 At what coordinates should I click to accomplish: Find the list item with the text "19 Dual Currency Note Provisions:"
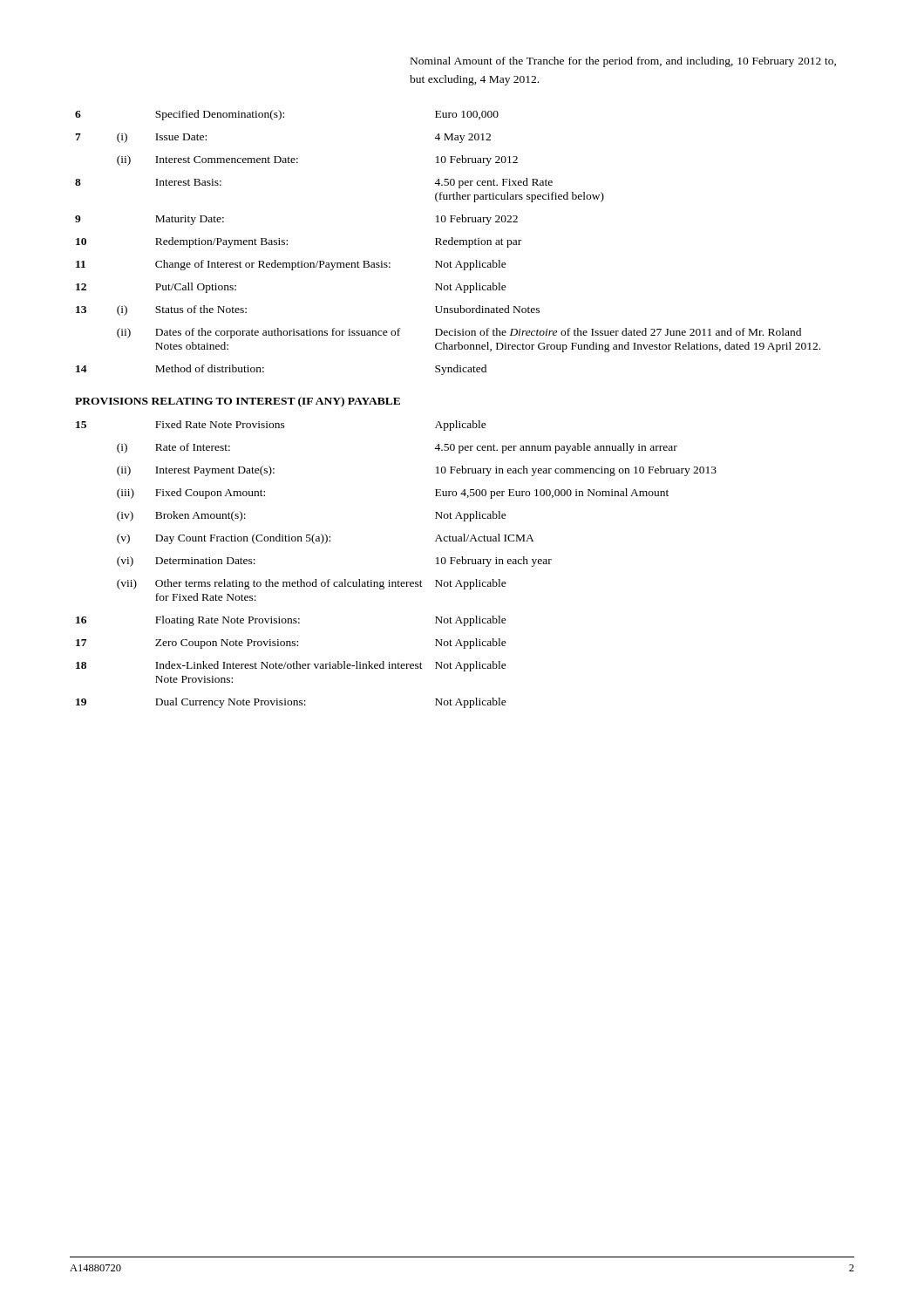pyautogui.click(x=462, y=702)
